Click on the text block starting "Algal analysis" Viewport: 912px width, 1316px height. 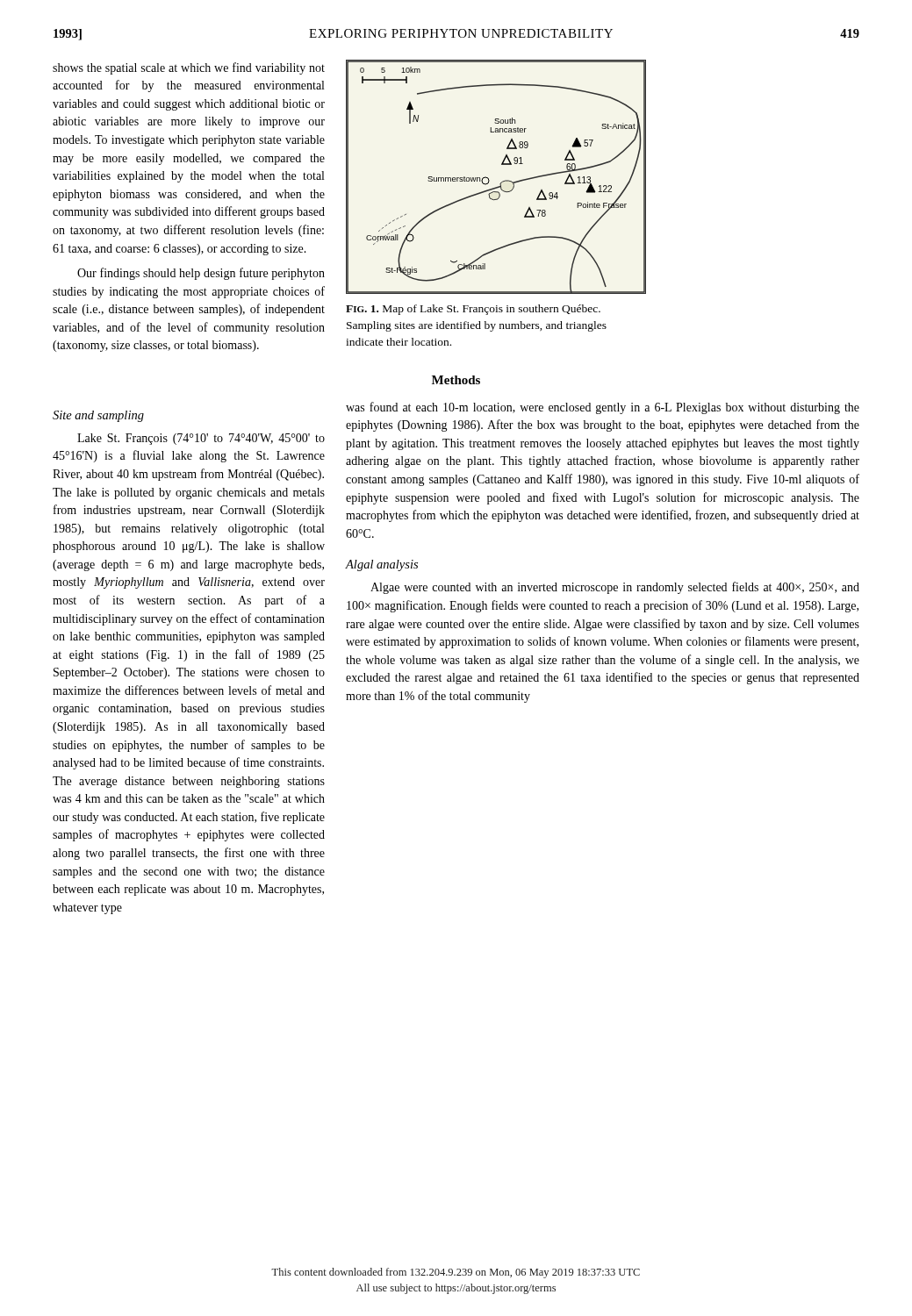[x=382, y=564]
